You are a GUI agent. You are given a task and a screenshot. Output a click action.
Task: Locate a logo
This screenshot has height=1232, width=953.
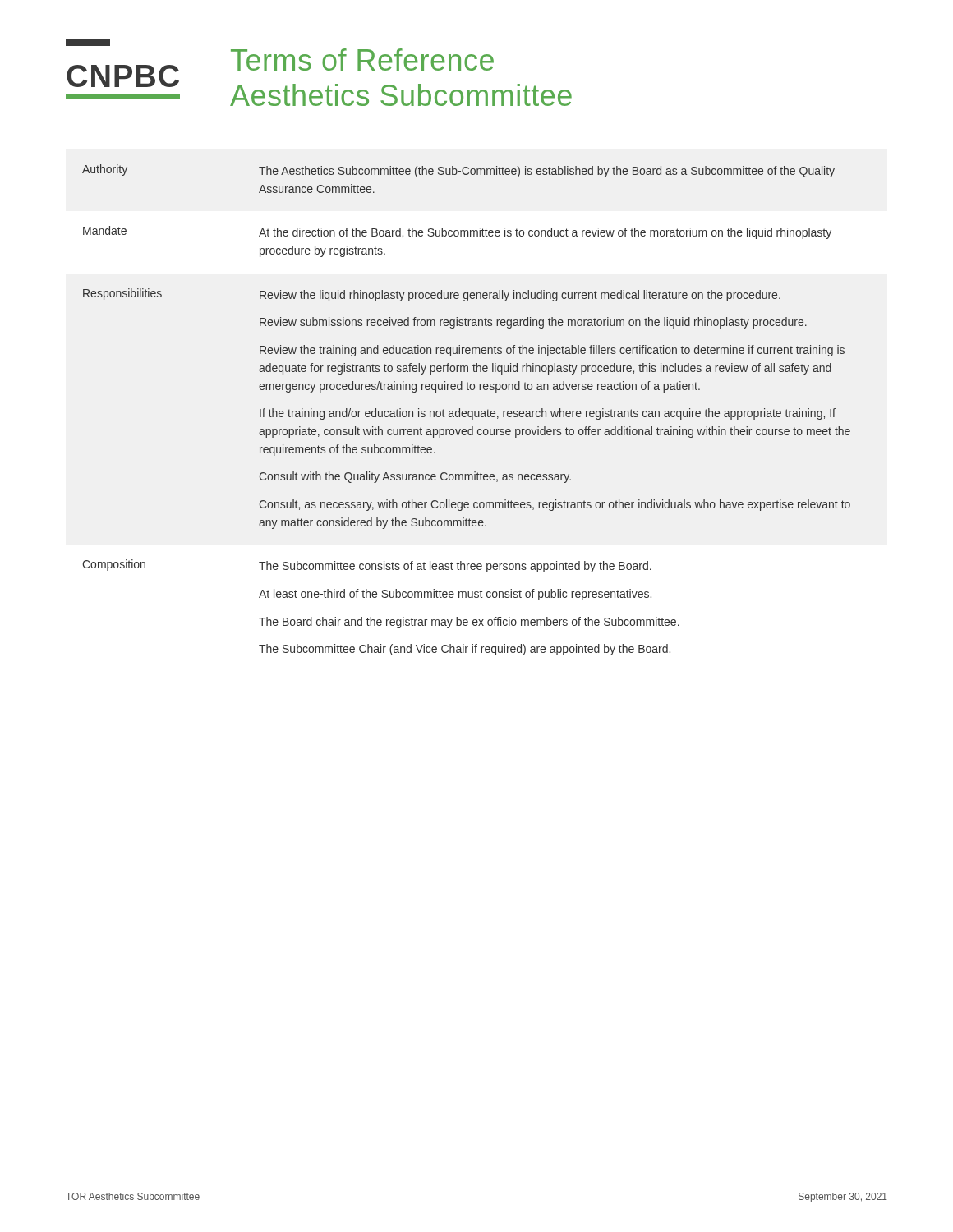coord(123,78)
